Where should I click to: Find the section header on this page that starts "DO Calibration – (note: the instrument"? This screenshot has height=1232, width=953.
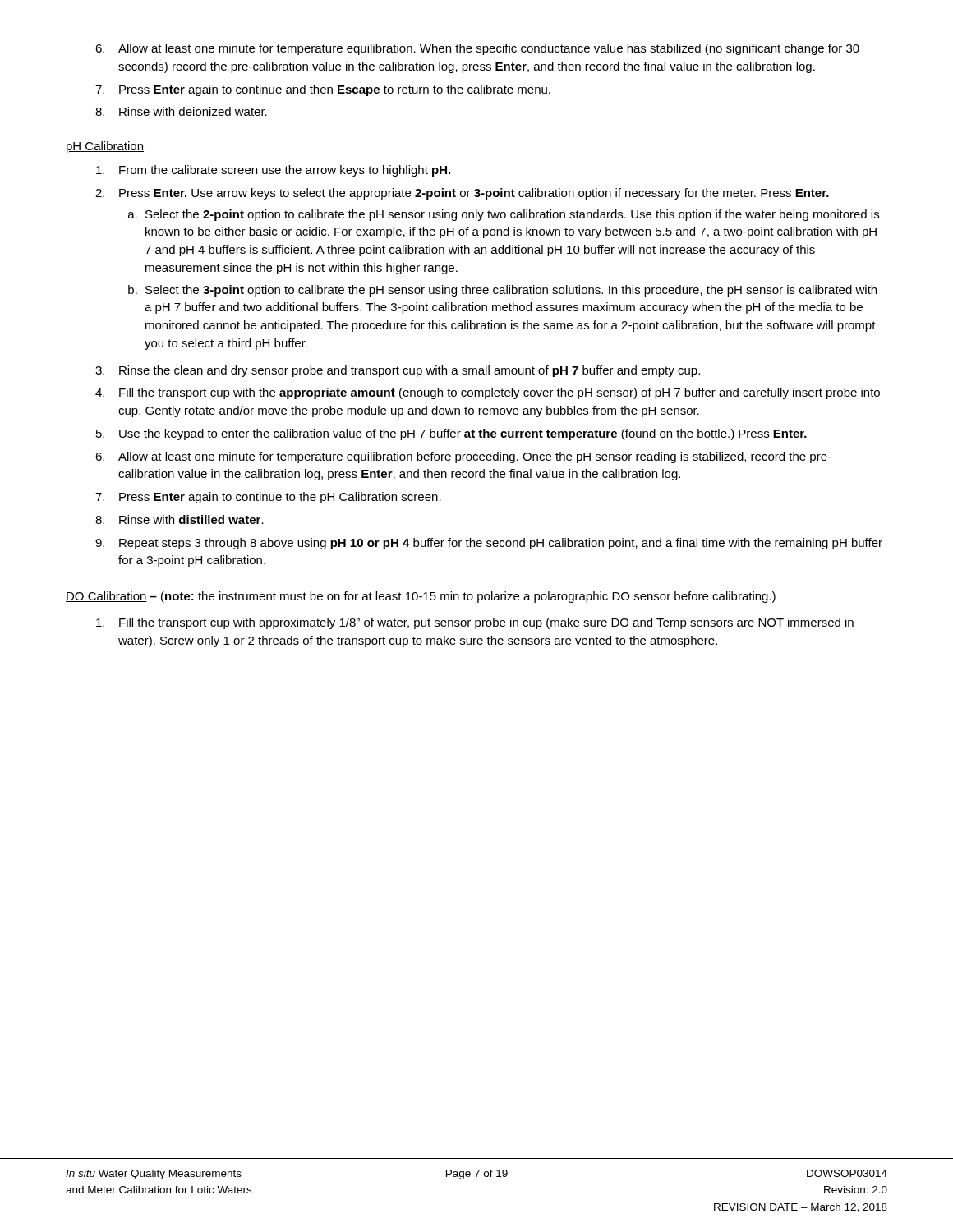421,596
